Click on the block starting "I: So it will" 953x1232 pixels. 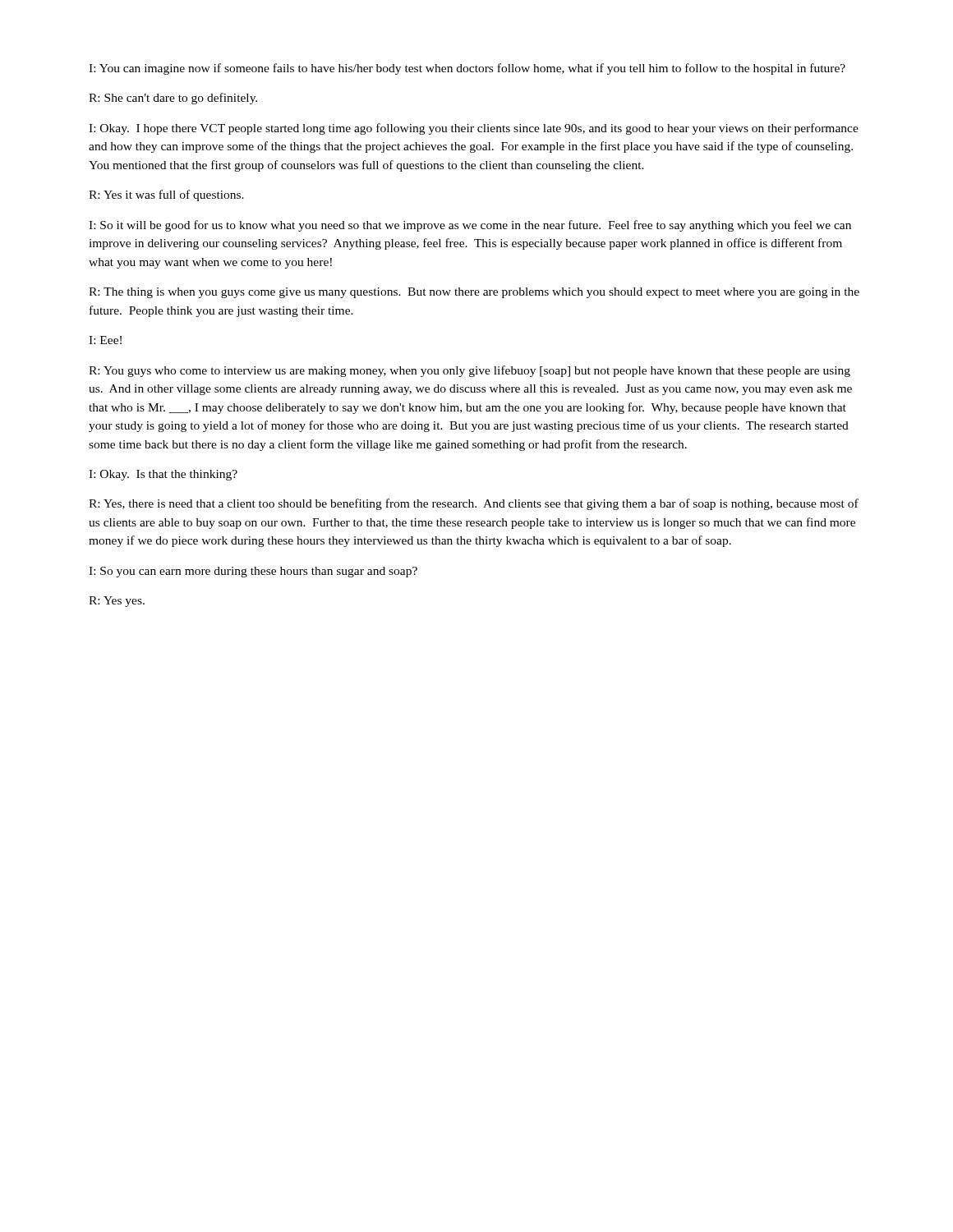click(470, 243)
